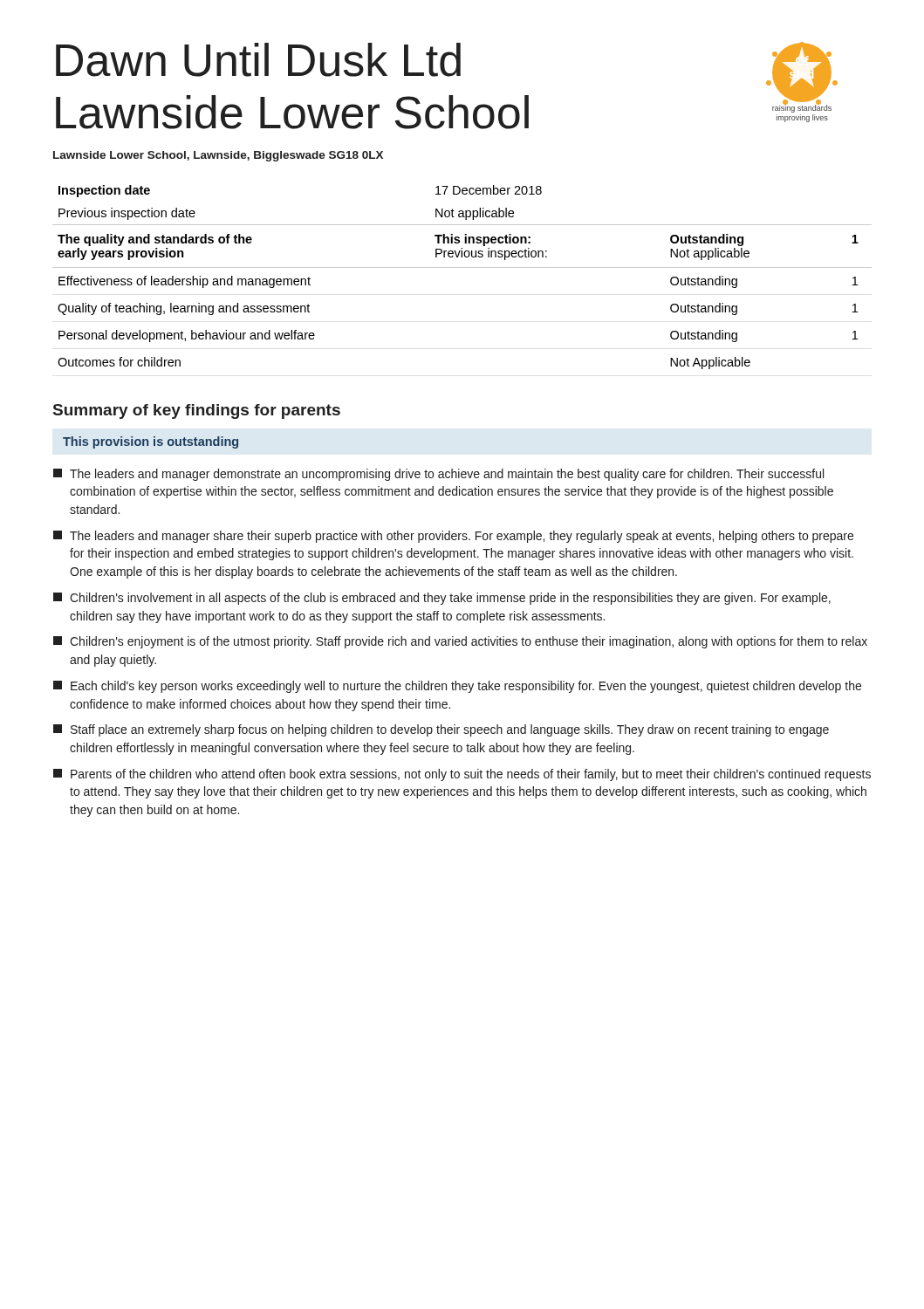This screenshot has width=924, height=1309.
Task: Point to "This provision is outstanding"
Action: pyautogui.click(x=151, y=442)
